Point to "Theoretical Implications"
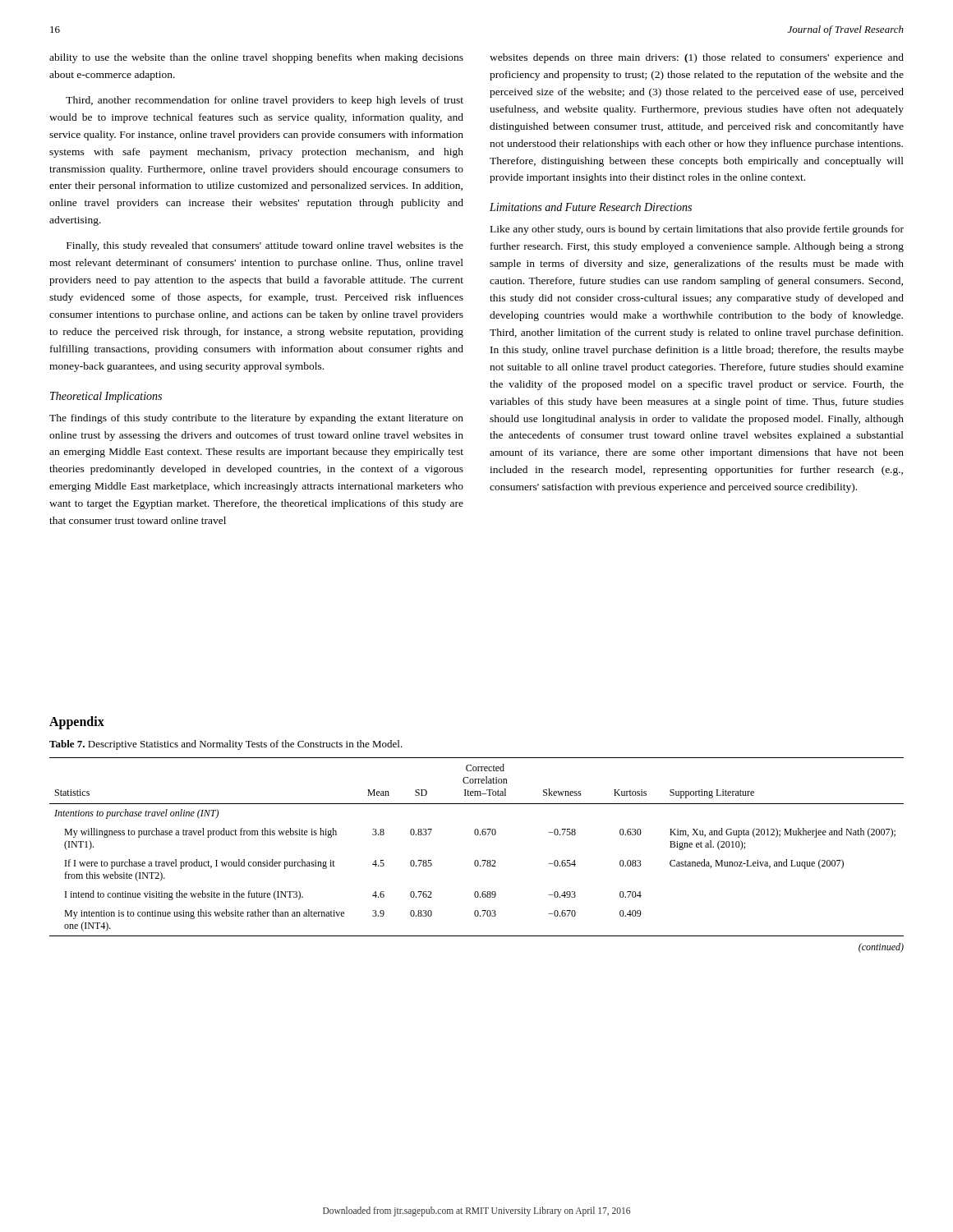The height and width of the screenshot is (1232, 953). click(106, 396)
